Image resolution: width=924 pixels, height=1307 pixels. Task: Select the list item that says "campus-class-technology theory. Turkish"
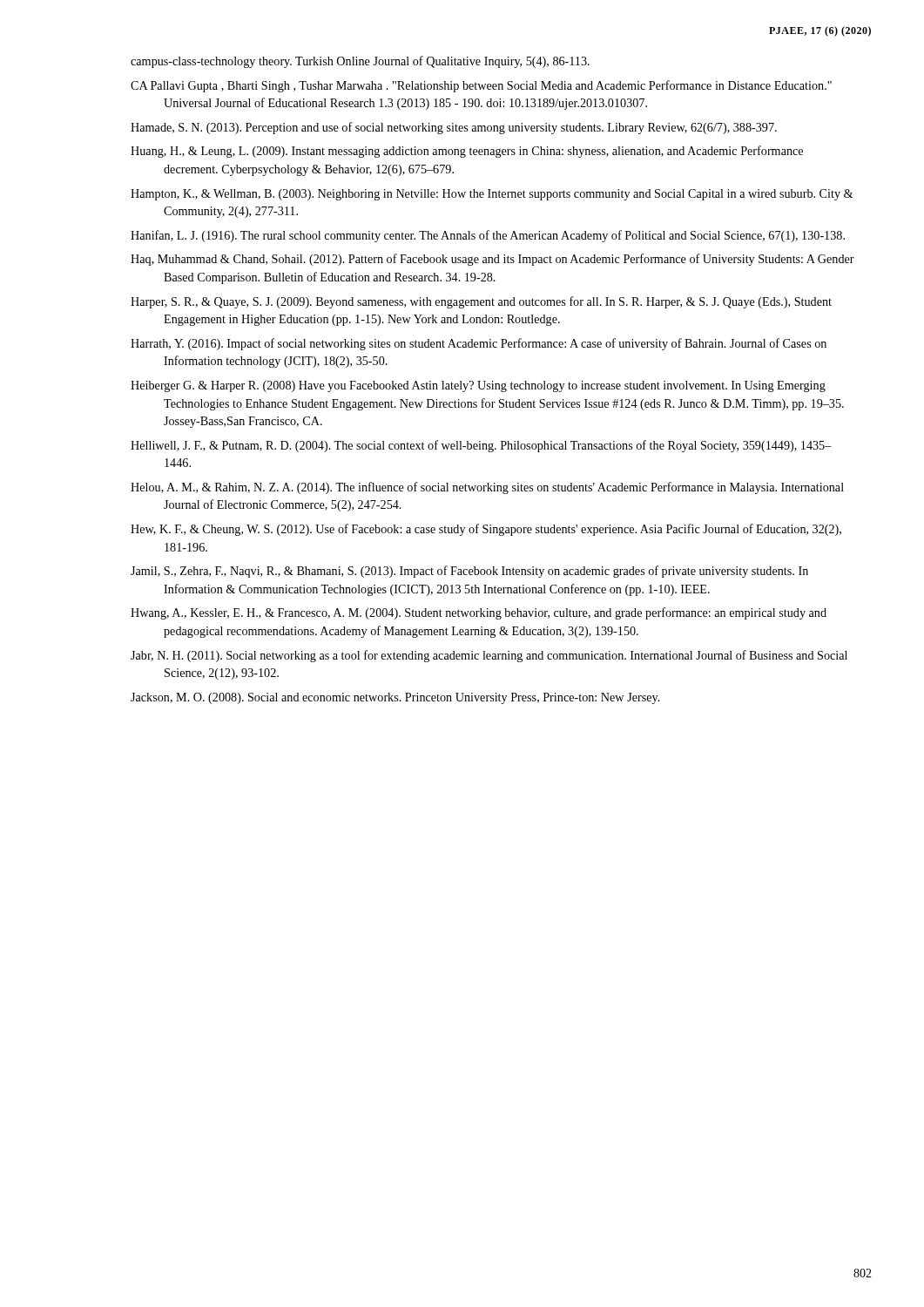pos(360,61)
